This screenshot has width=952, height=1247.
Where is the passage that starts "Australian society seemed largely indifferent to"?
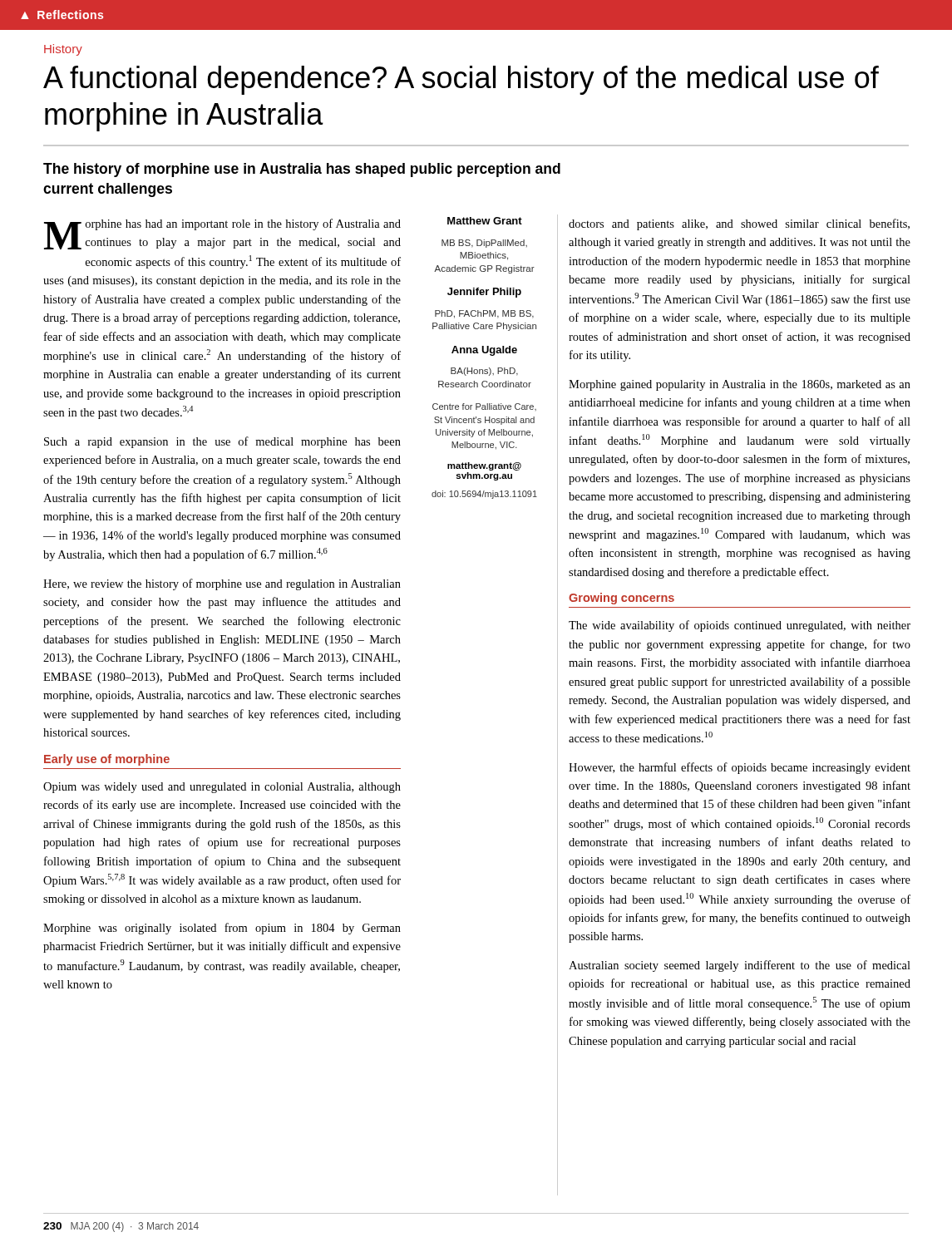[740, 1003]
